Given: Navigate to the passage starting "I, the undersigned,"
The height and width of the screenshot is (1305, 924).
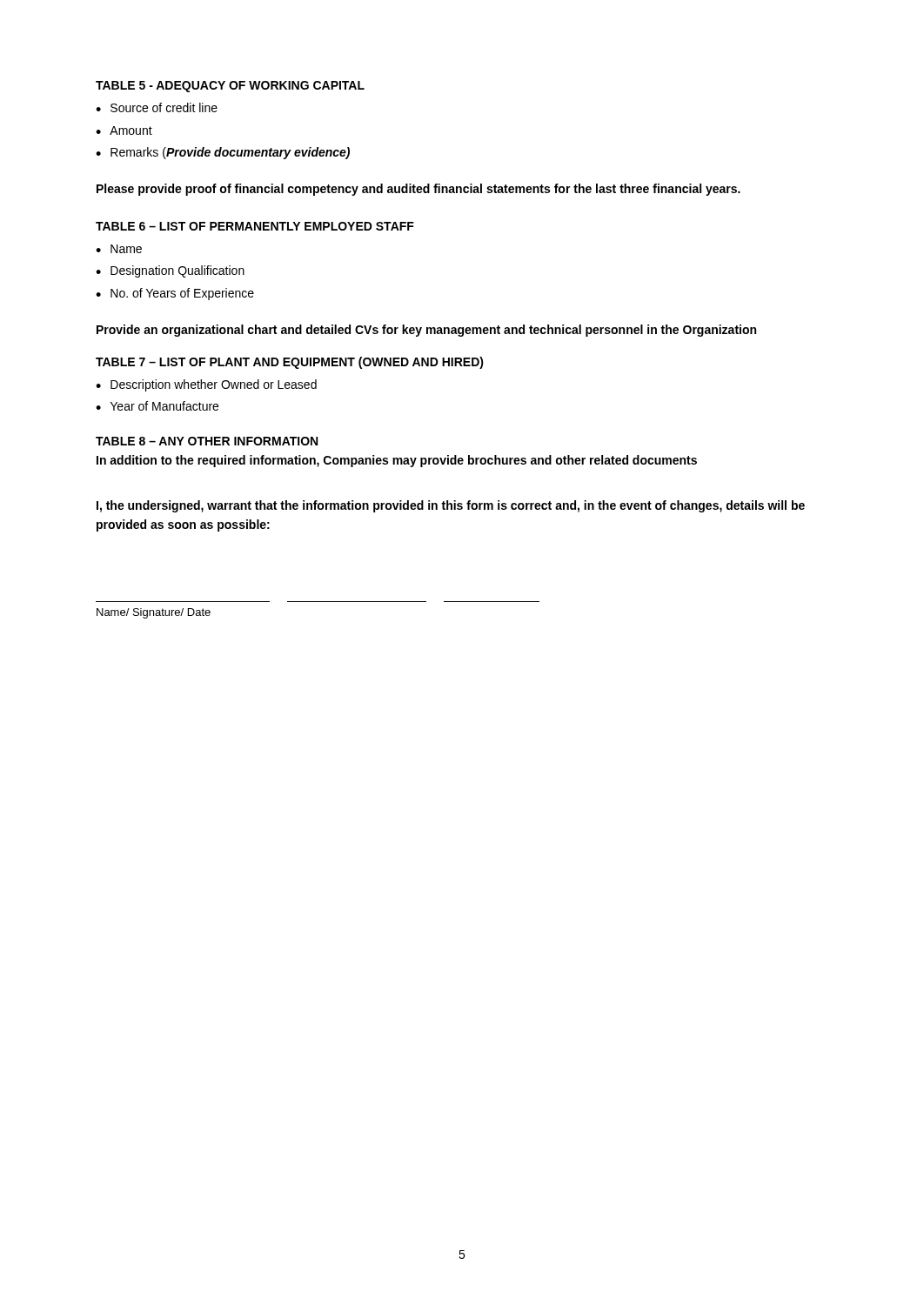Looking at the screenshot, I should [x=450, y=515].
